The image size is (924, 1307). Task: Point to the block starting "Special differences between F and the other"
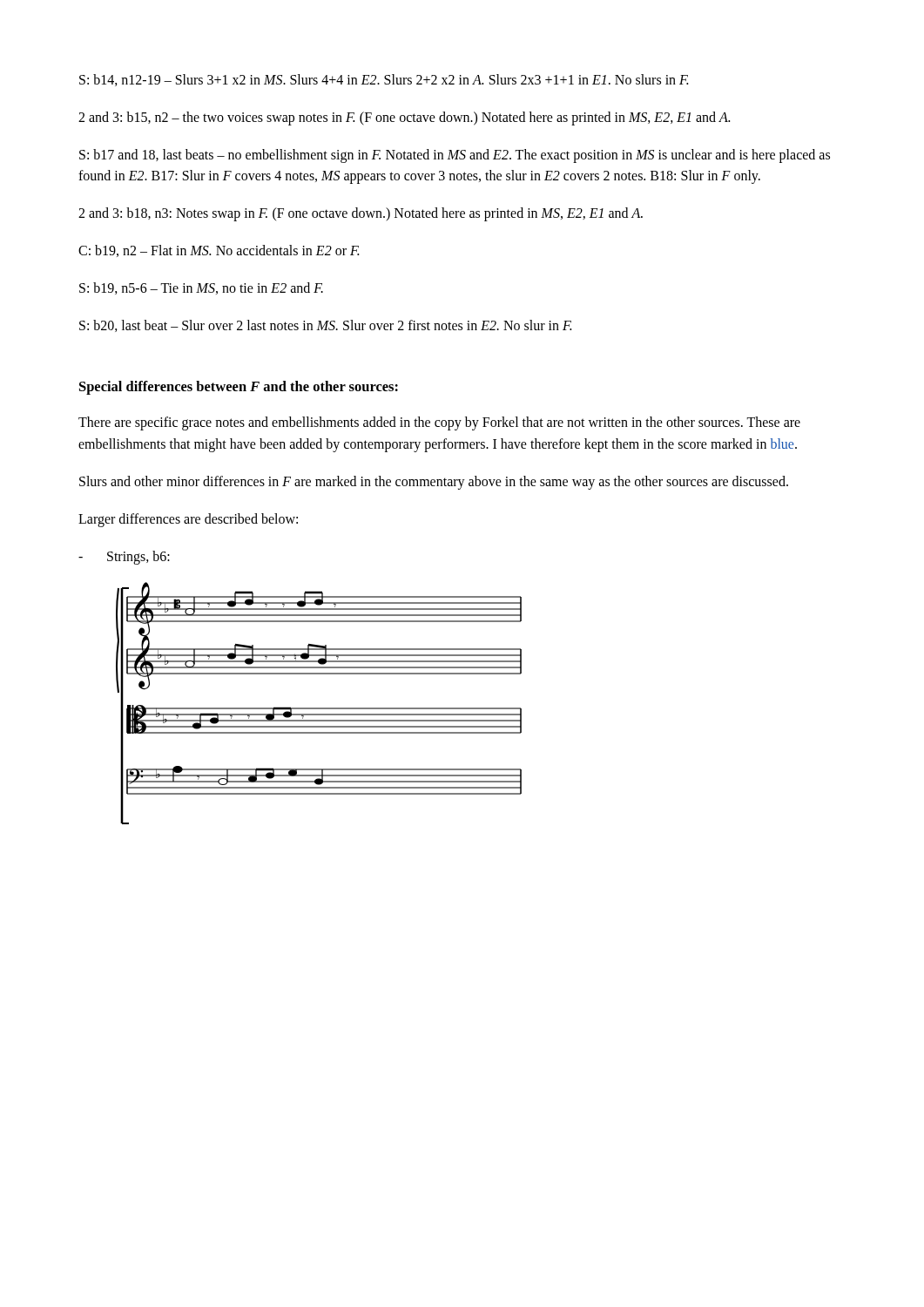point(239,387)
